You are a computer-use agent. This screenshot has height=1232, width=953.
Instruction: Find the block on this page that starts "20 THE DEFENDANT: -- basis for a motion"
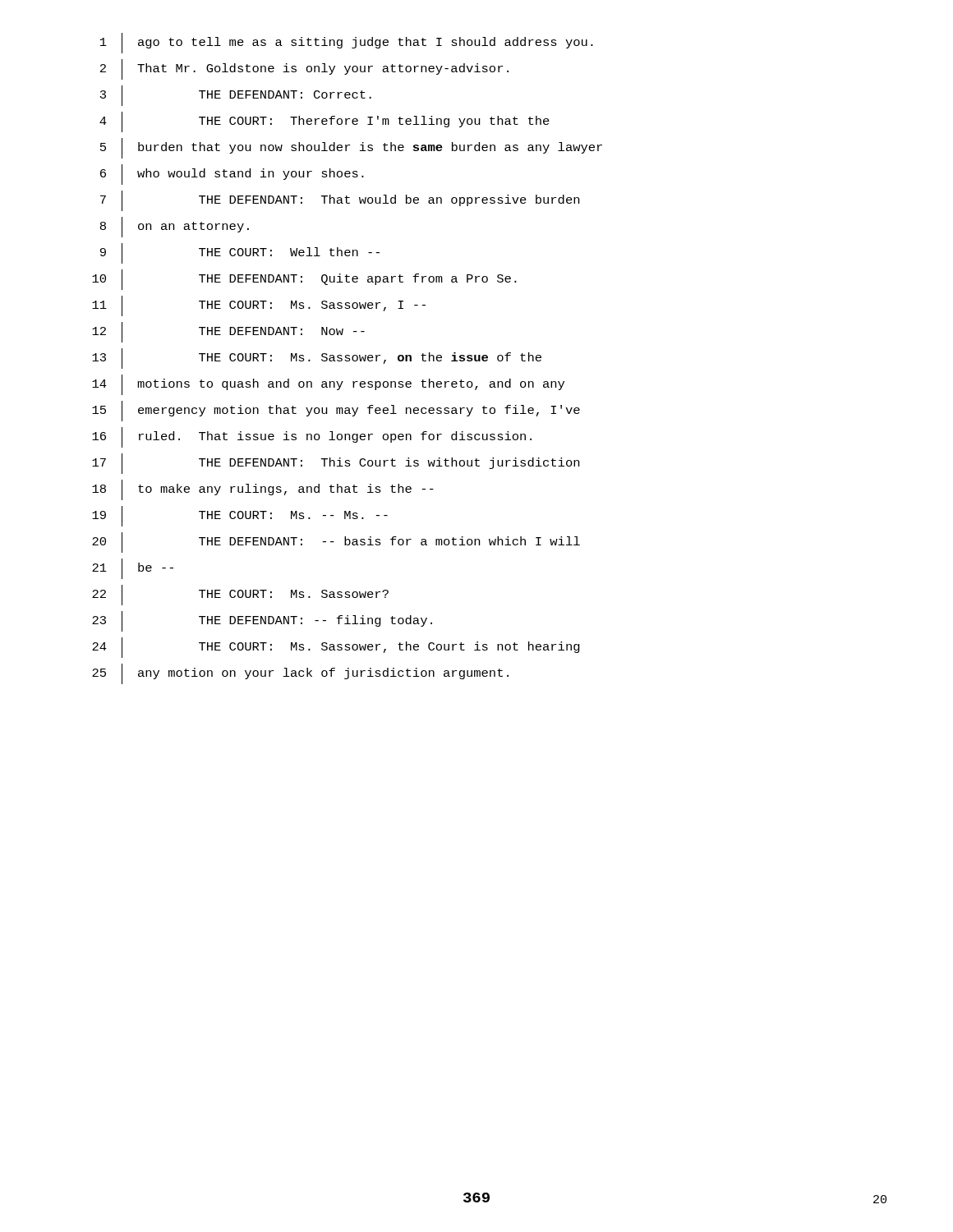[x=481, y=542]
